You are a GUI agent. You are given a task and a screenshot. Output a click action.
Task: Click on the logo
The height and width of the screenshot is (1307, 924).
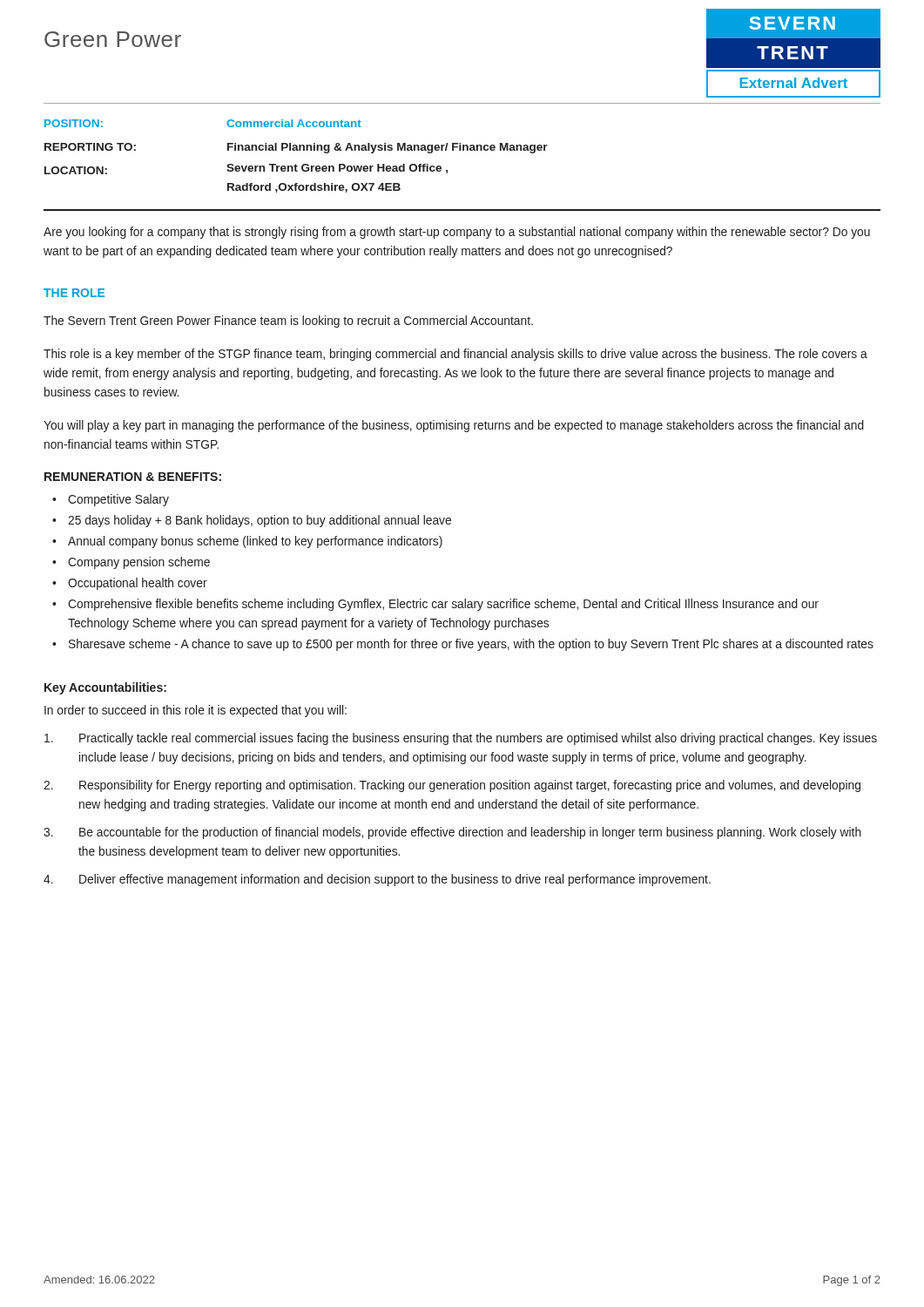(793, 53)
